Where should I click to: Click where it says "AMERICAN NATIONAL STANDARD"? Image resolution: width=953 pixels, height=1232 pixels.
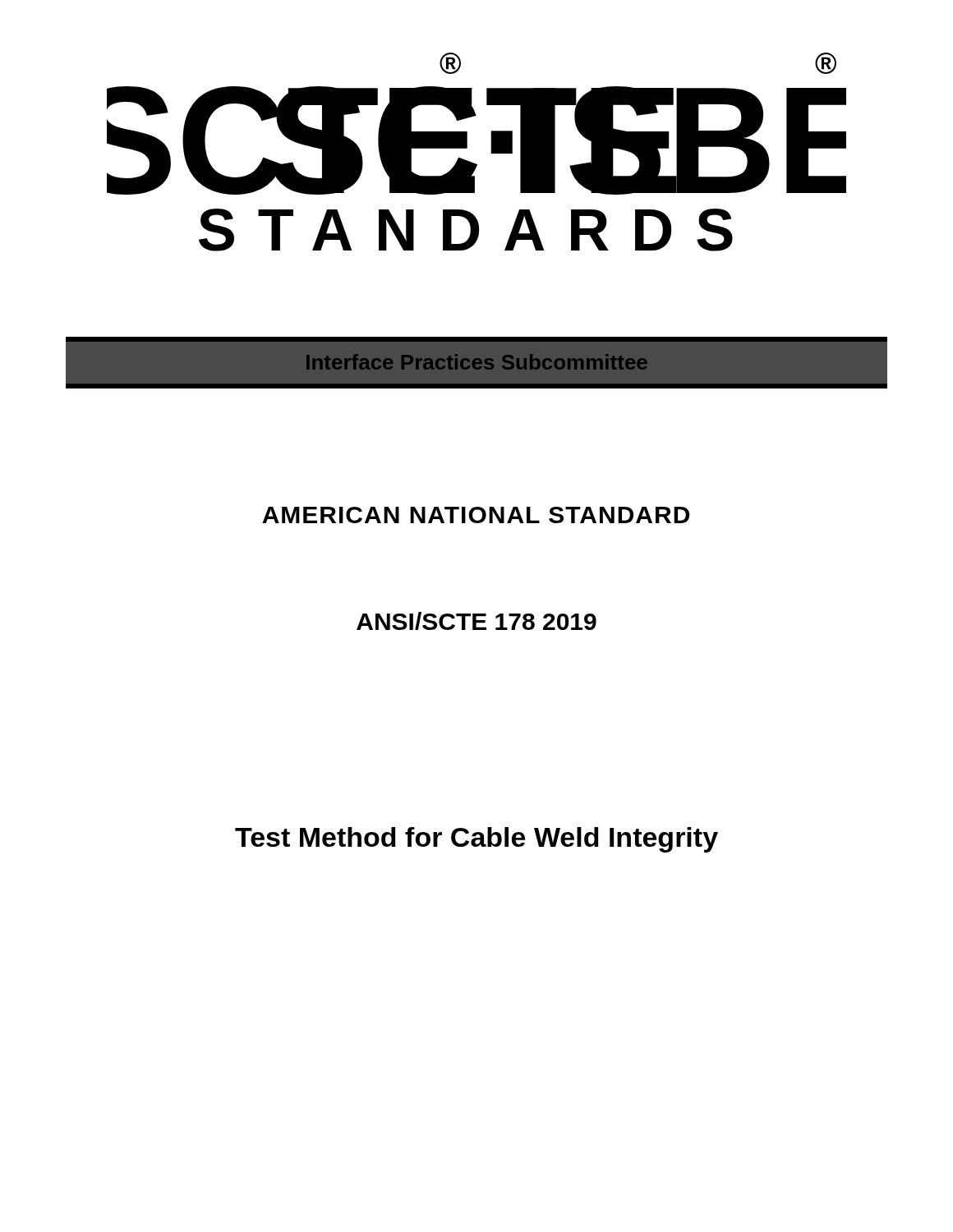476,515
